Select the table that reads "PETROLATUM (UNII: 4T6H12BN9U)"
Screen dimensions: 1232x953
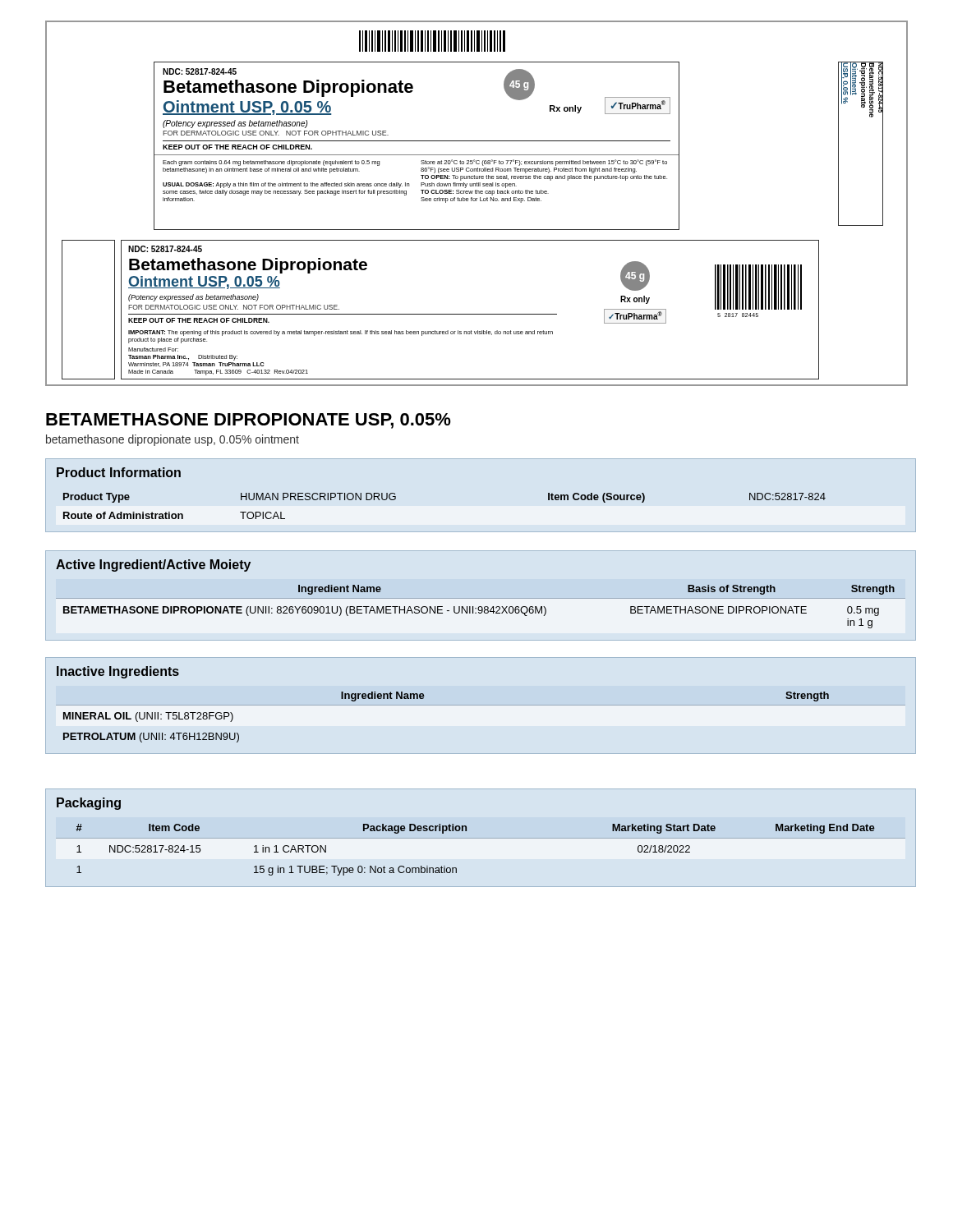[x=481, y=706]
